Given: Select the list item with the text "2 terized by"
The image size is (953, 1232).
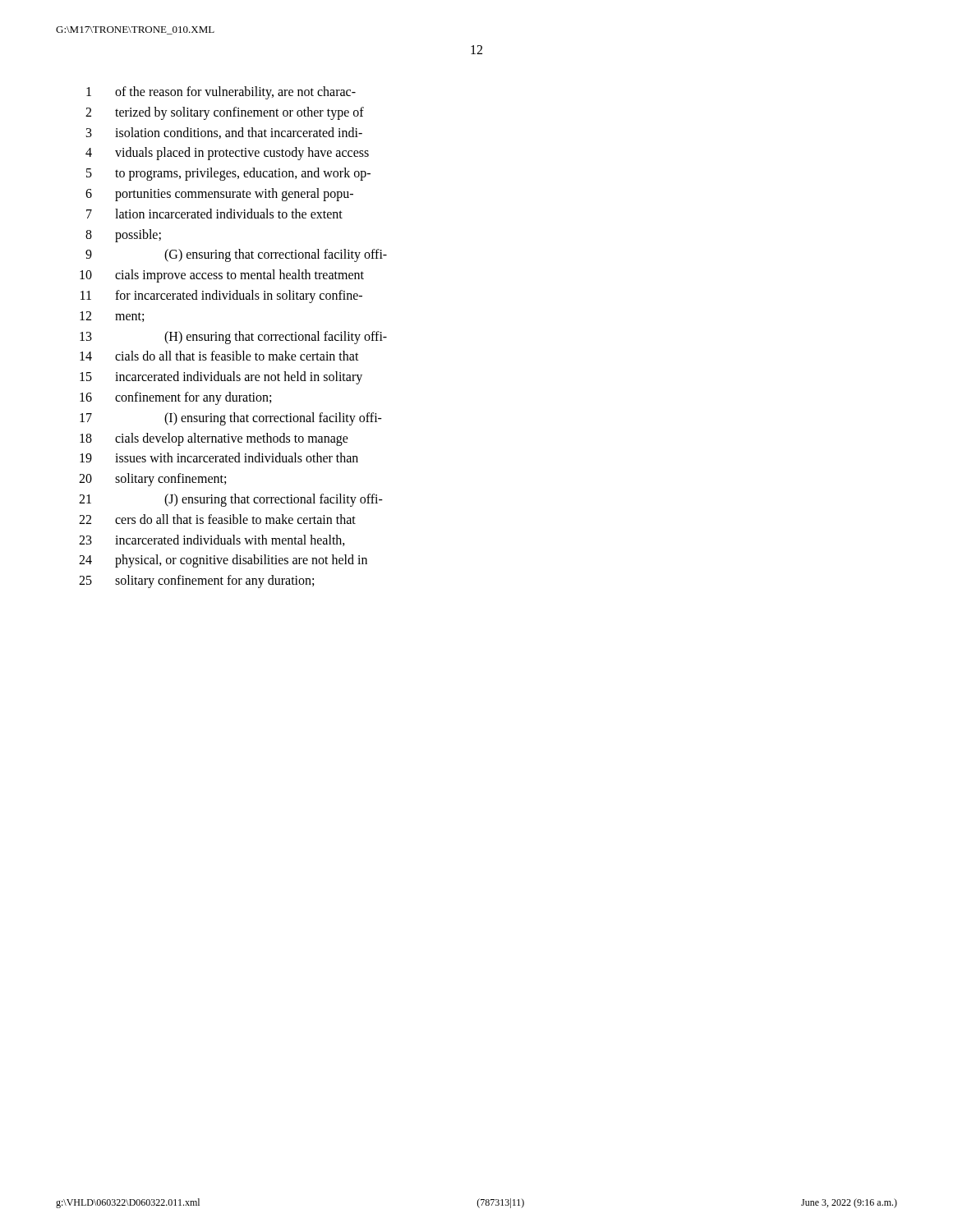Looking at the screenshot, I should coord(225,113).
